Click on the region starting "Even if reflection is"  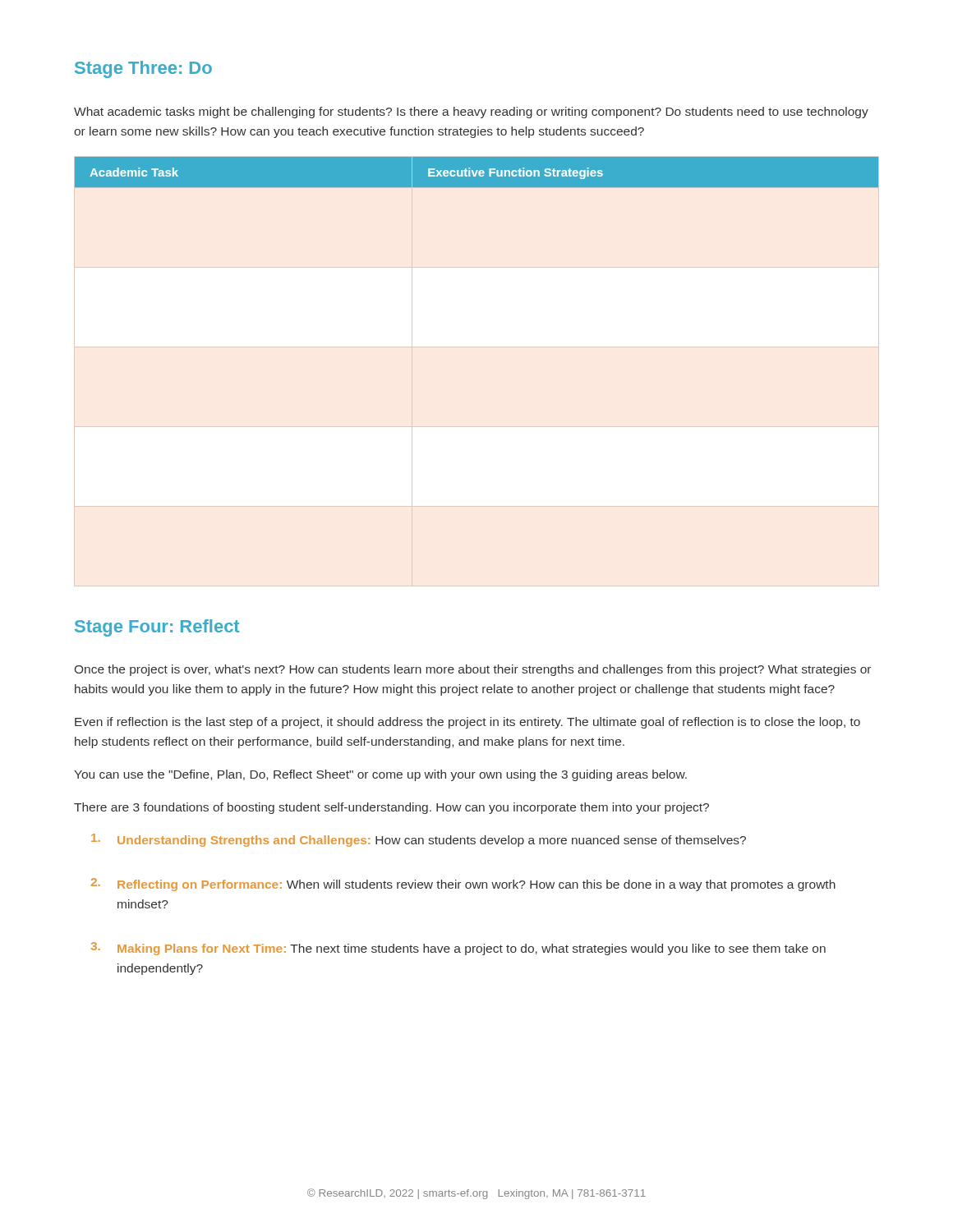476,732
